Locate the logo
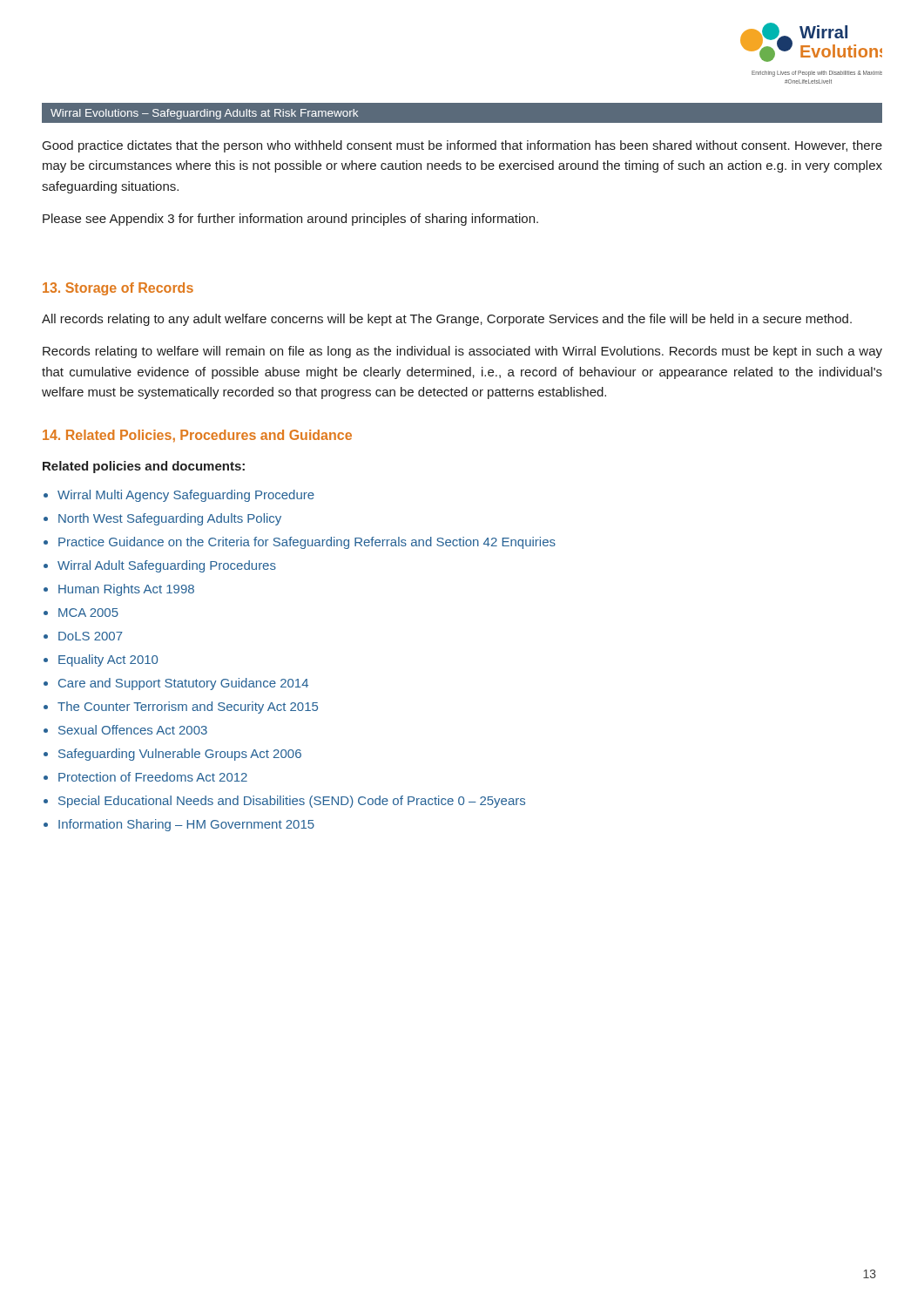Image resolution: width=924 pixels, height=1307 pixels. click(804, 55)
